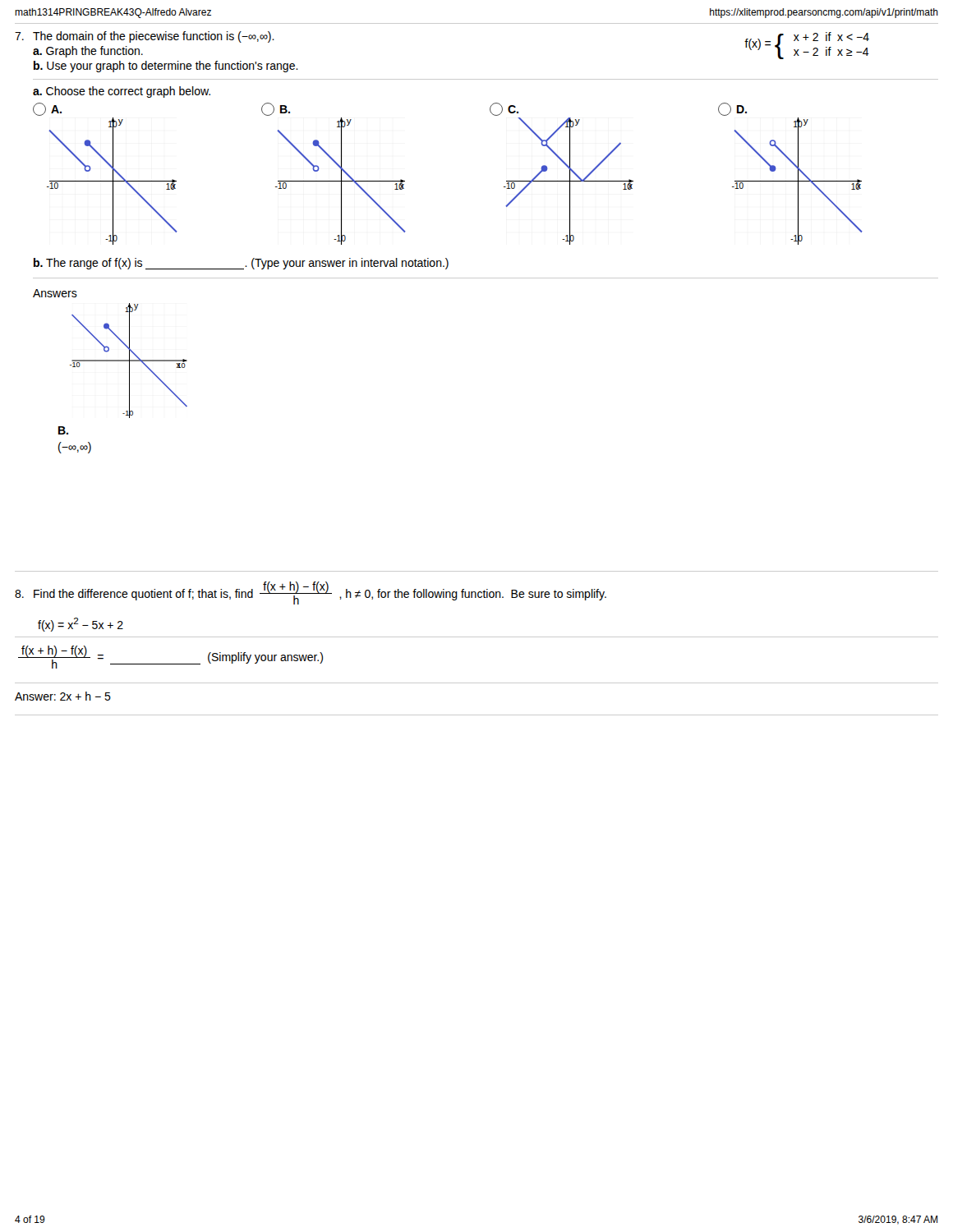Viewport: 953px width, 1232px height.
Task: Navigate to the text starting "b. The range of"
Action: (x=241, y=262)
